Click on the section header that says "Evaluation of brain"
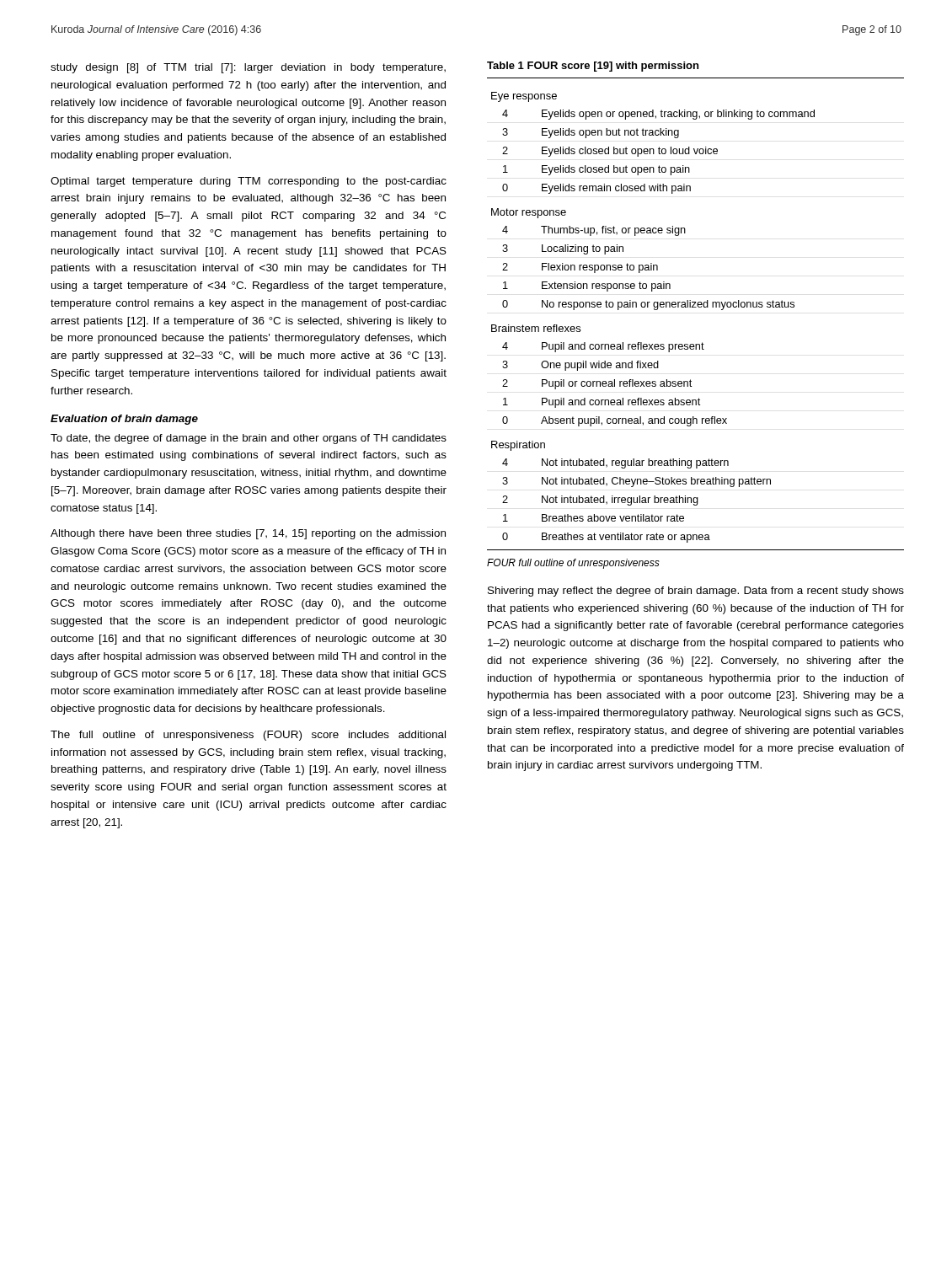The image size is (952, 1264). pos(124,418)
